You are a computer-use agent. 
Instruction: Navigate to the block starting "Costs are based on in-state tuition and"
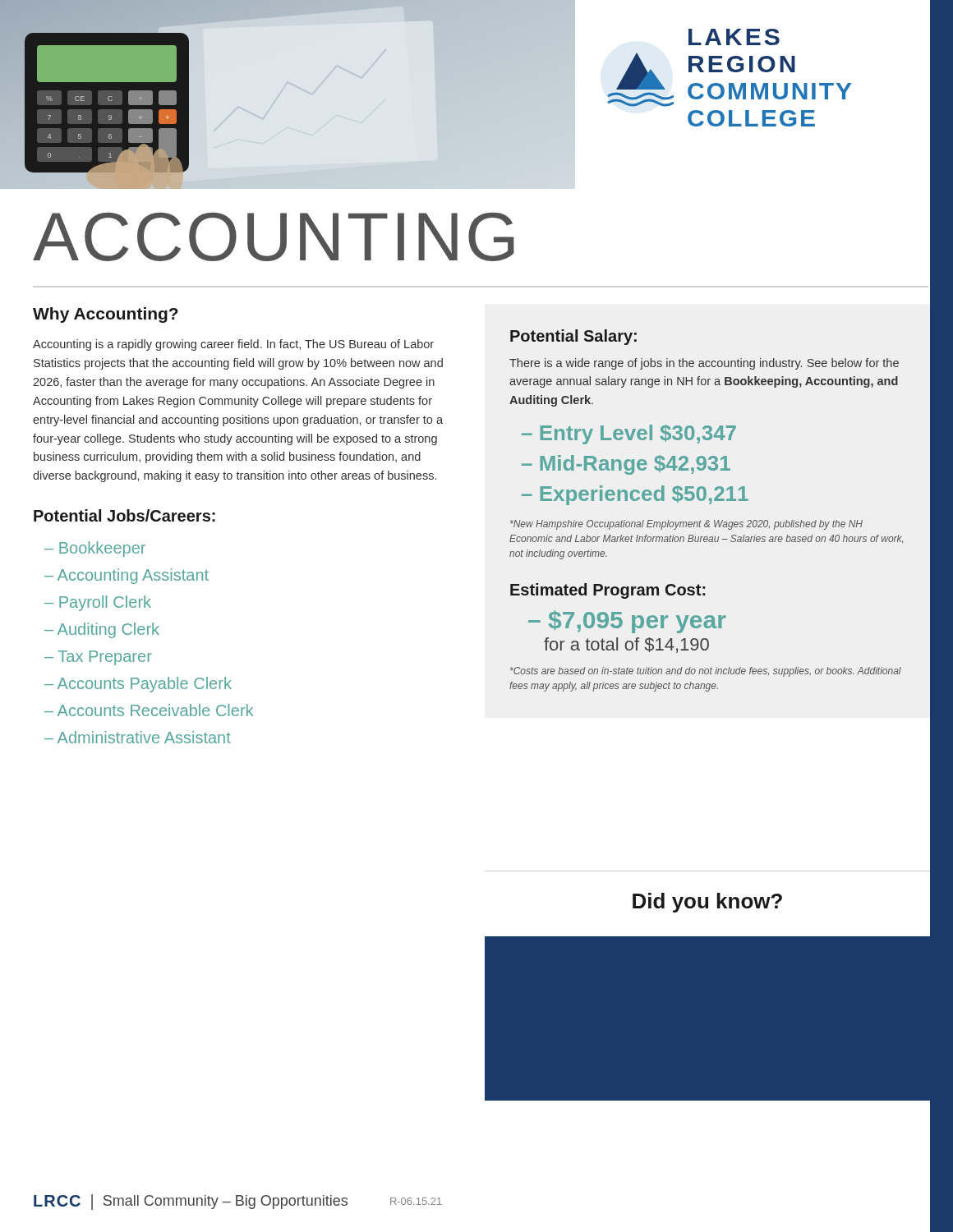pos(705,679)
